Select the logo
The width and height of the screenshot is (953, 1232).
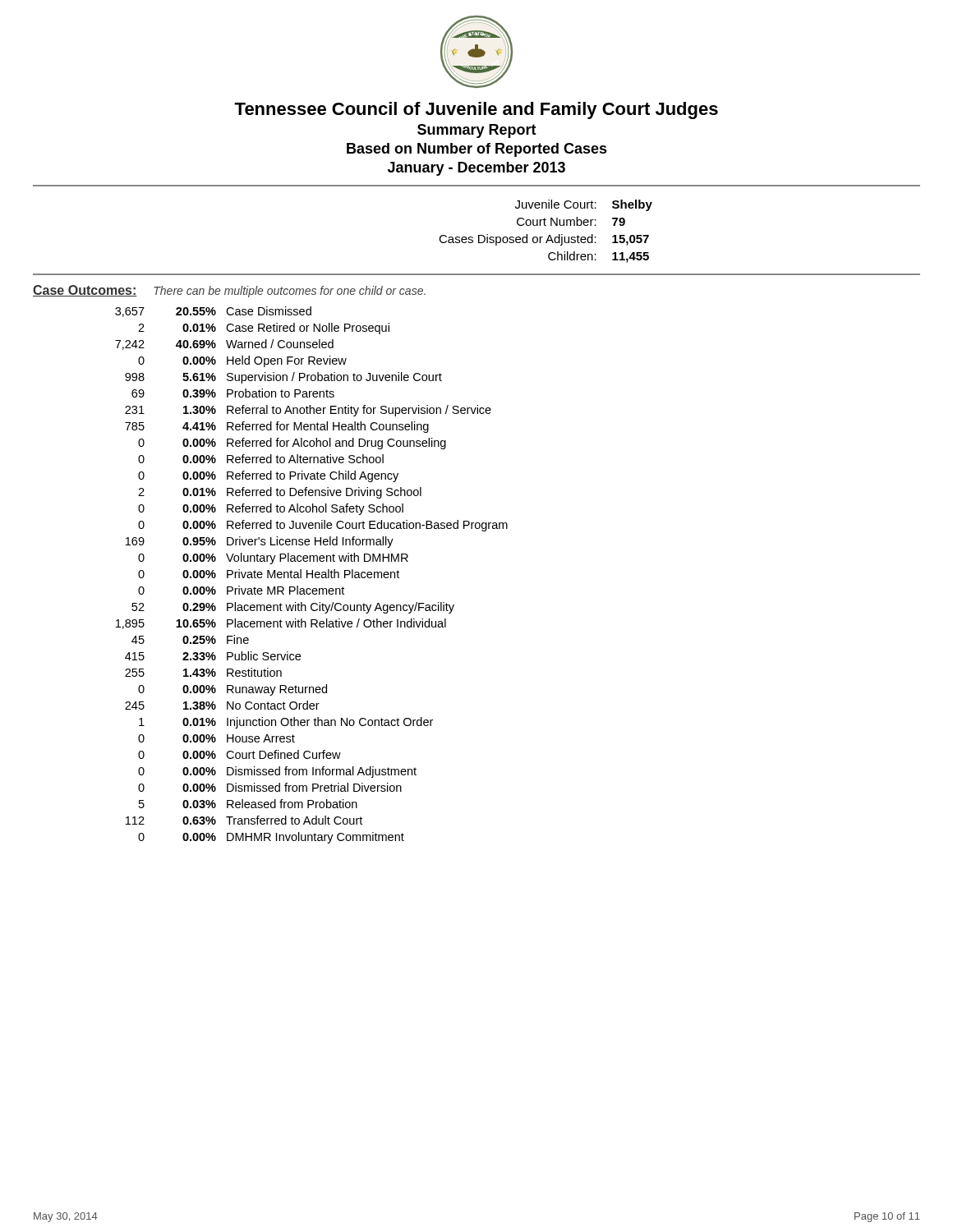[x=476, y=46]
